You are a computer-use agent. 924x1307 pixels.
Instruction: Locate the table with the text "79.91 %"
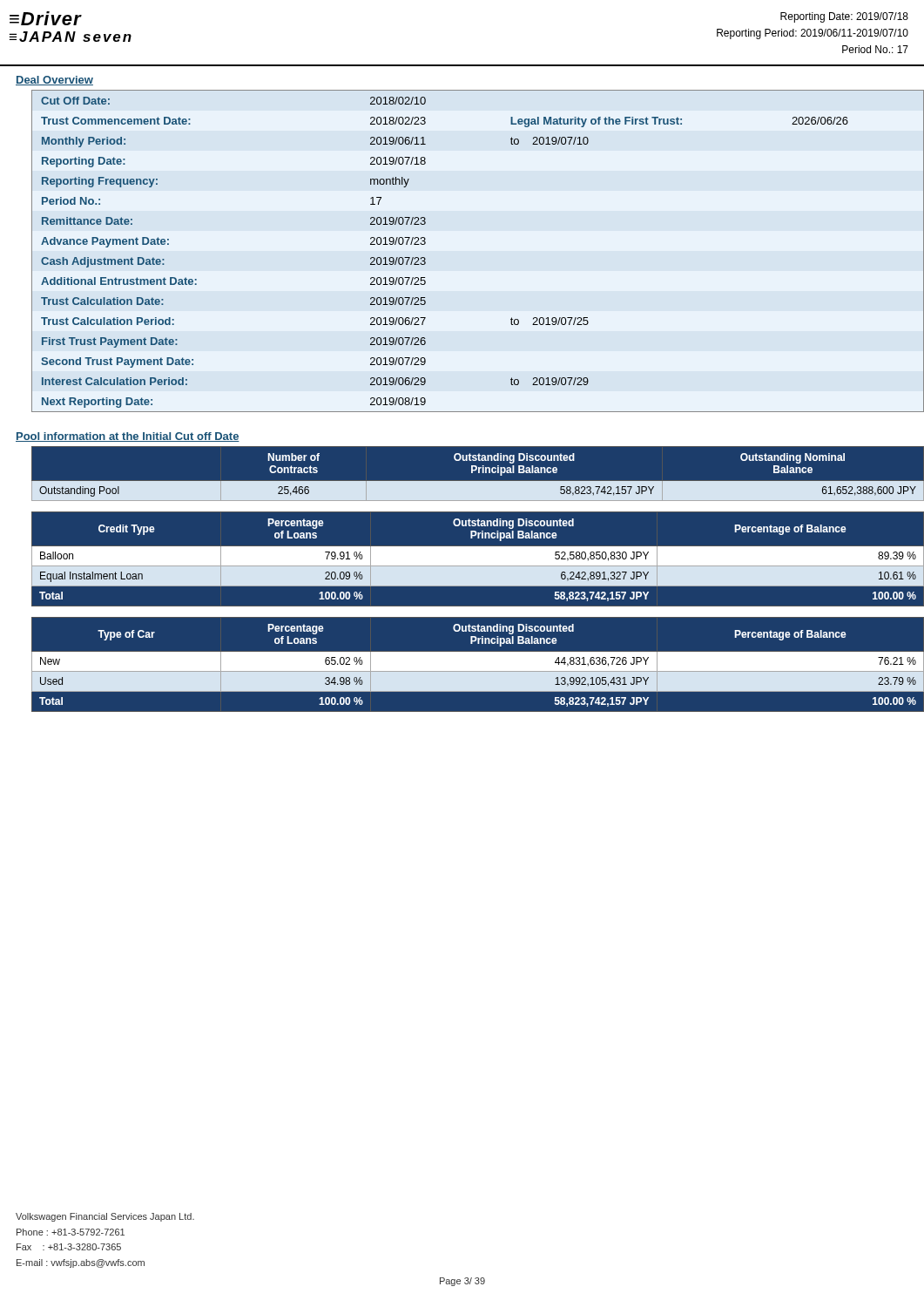pyautogui.click(x=462, y=559)
